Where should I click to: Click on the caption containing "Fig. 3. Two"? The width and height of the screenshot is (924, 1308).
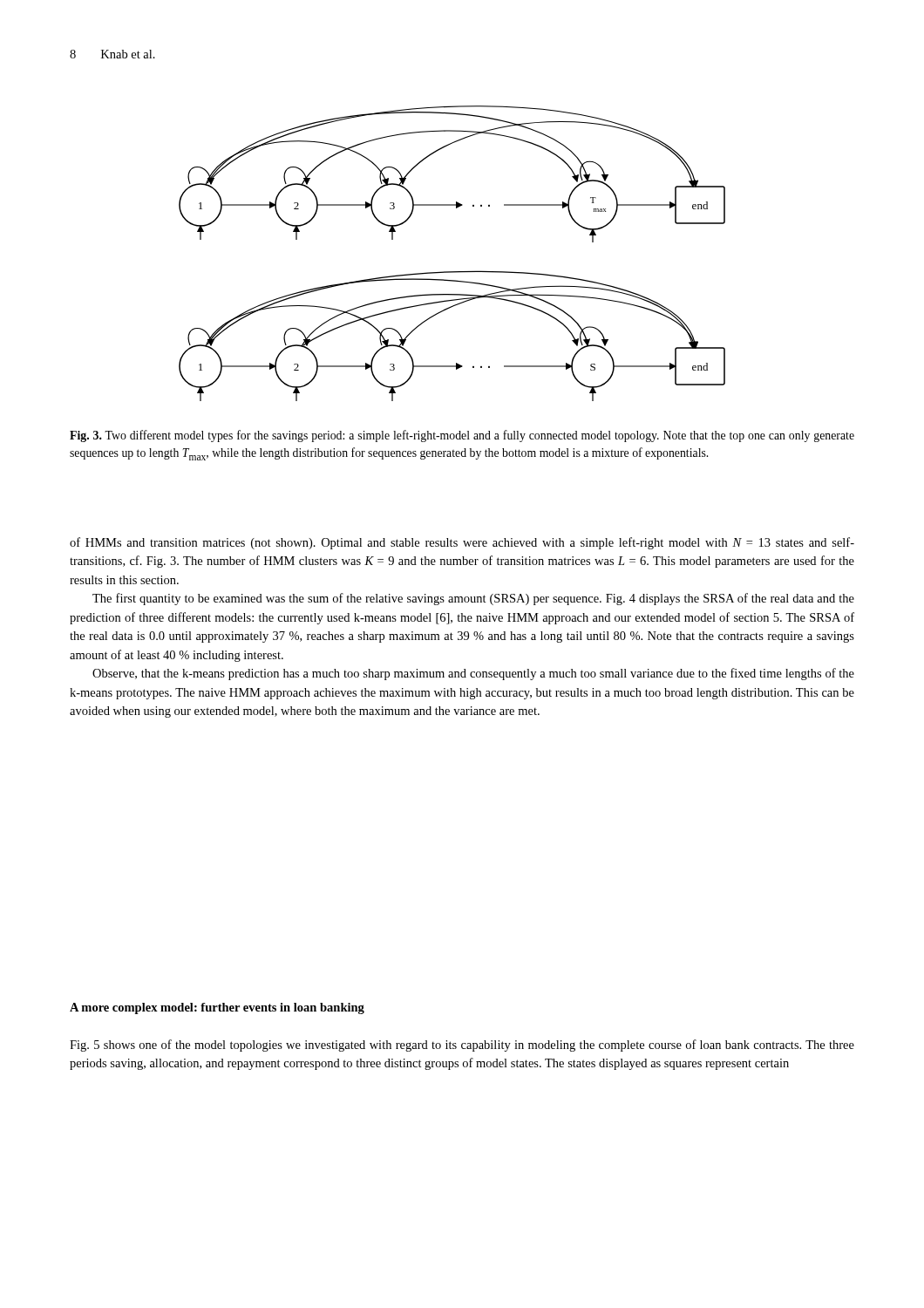tap(462, 445)
